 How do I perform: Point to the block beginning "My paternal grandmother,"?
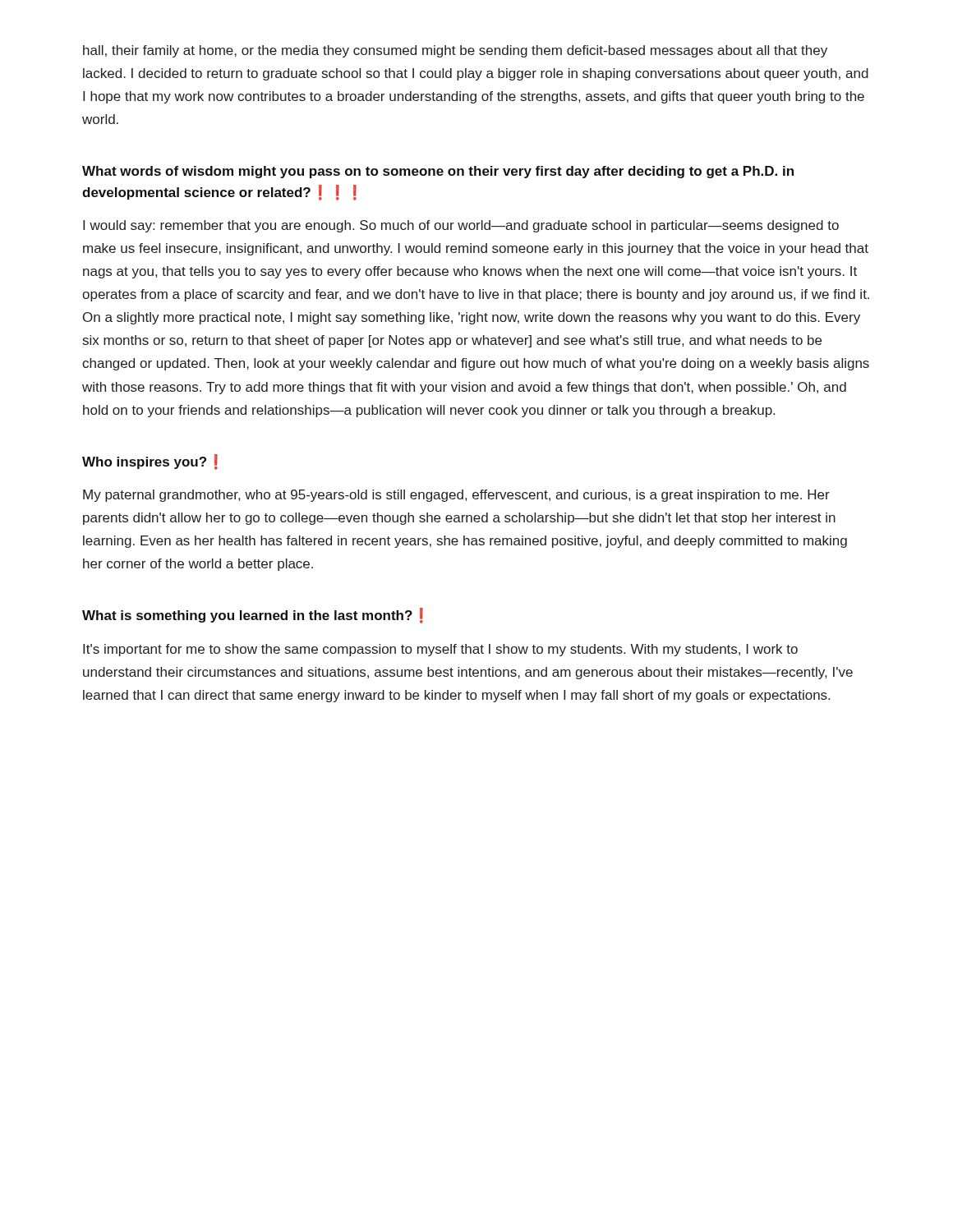pos(465,530)
